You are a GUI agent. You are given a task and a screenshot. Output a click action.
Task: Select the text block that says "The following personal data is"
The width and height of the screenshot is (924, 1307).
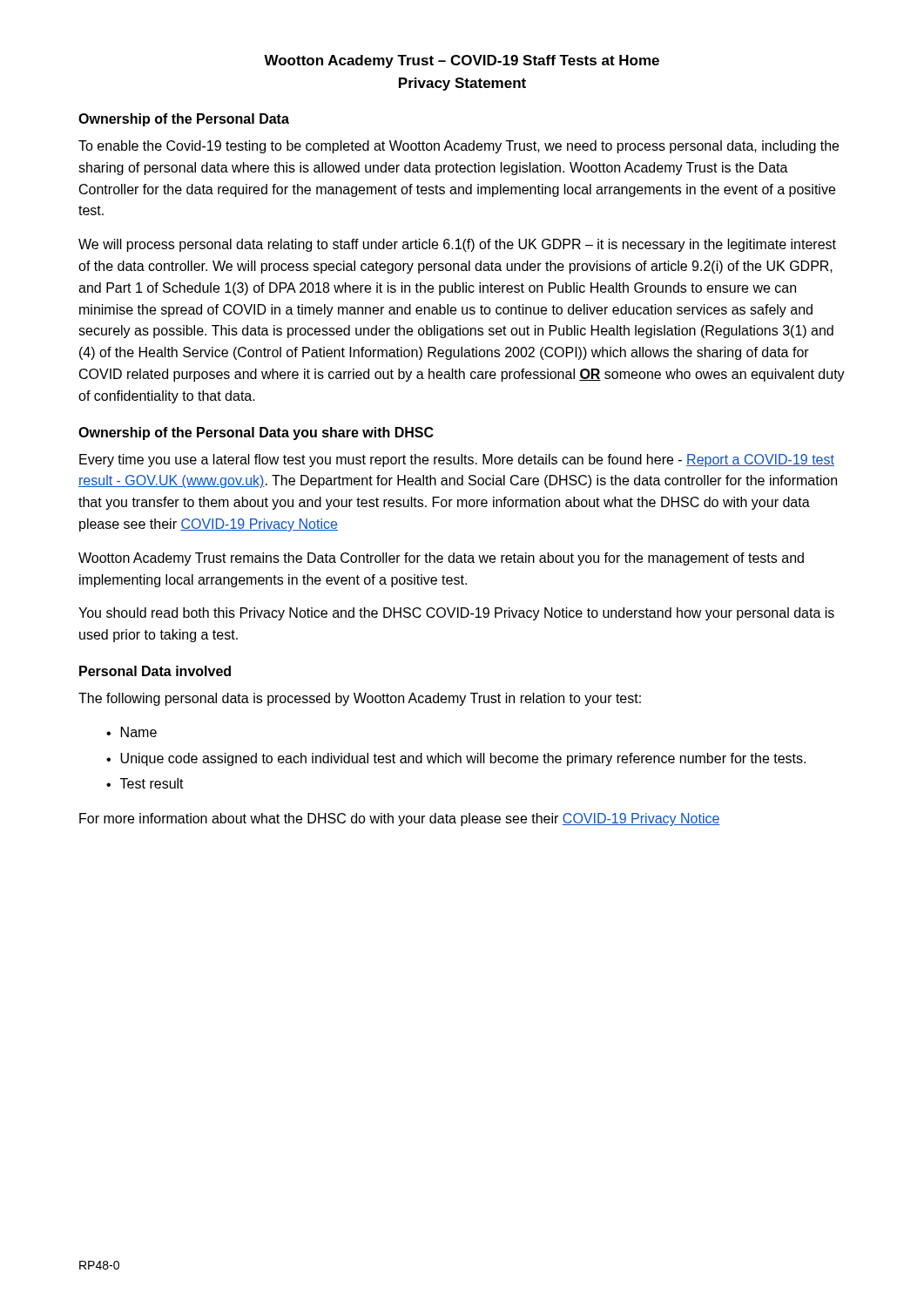(360, 698)
